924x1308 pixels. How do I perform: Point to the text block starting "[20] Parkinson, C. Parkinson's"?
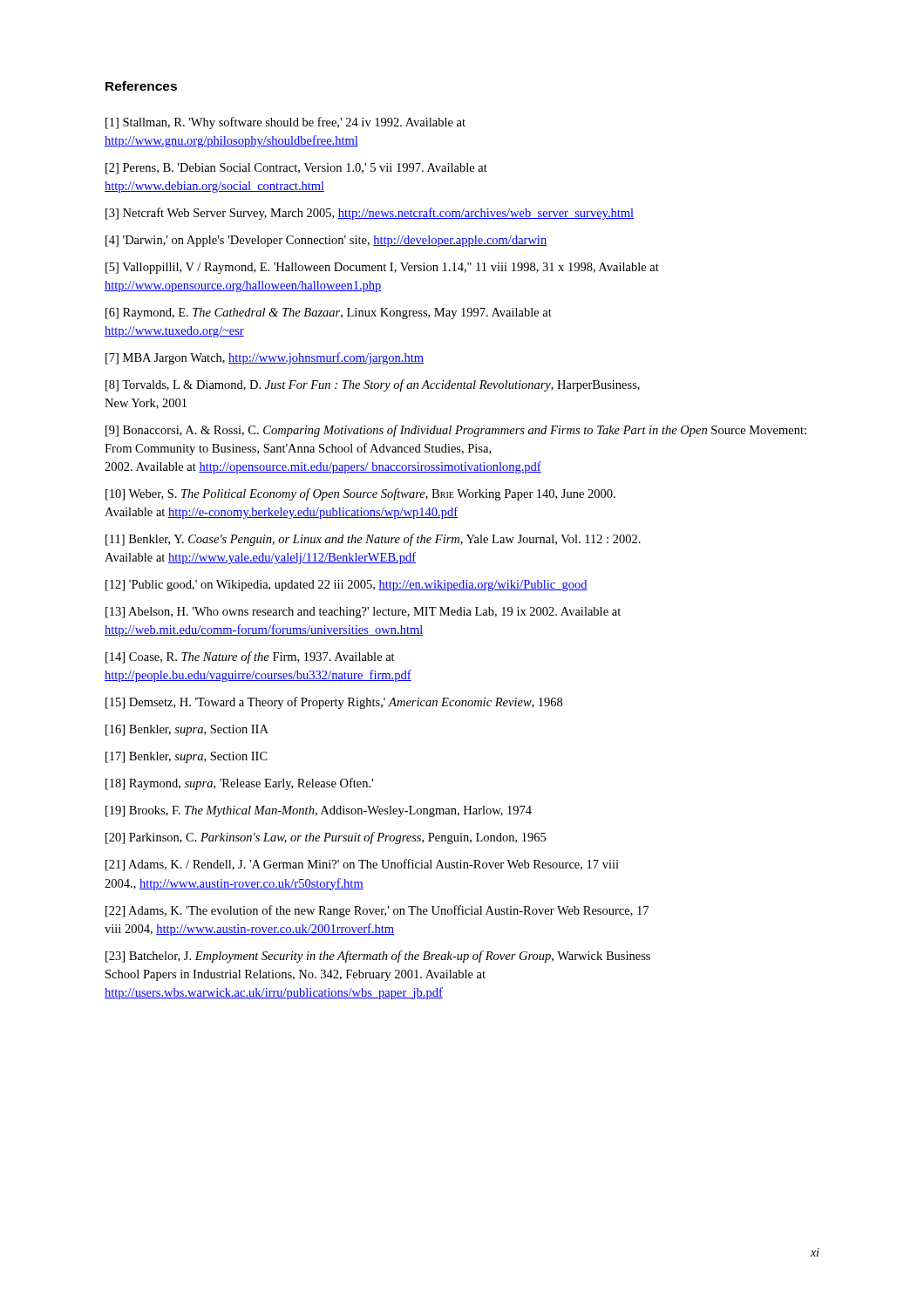click(326, 838)
